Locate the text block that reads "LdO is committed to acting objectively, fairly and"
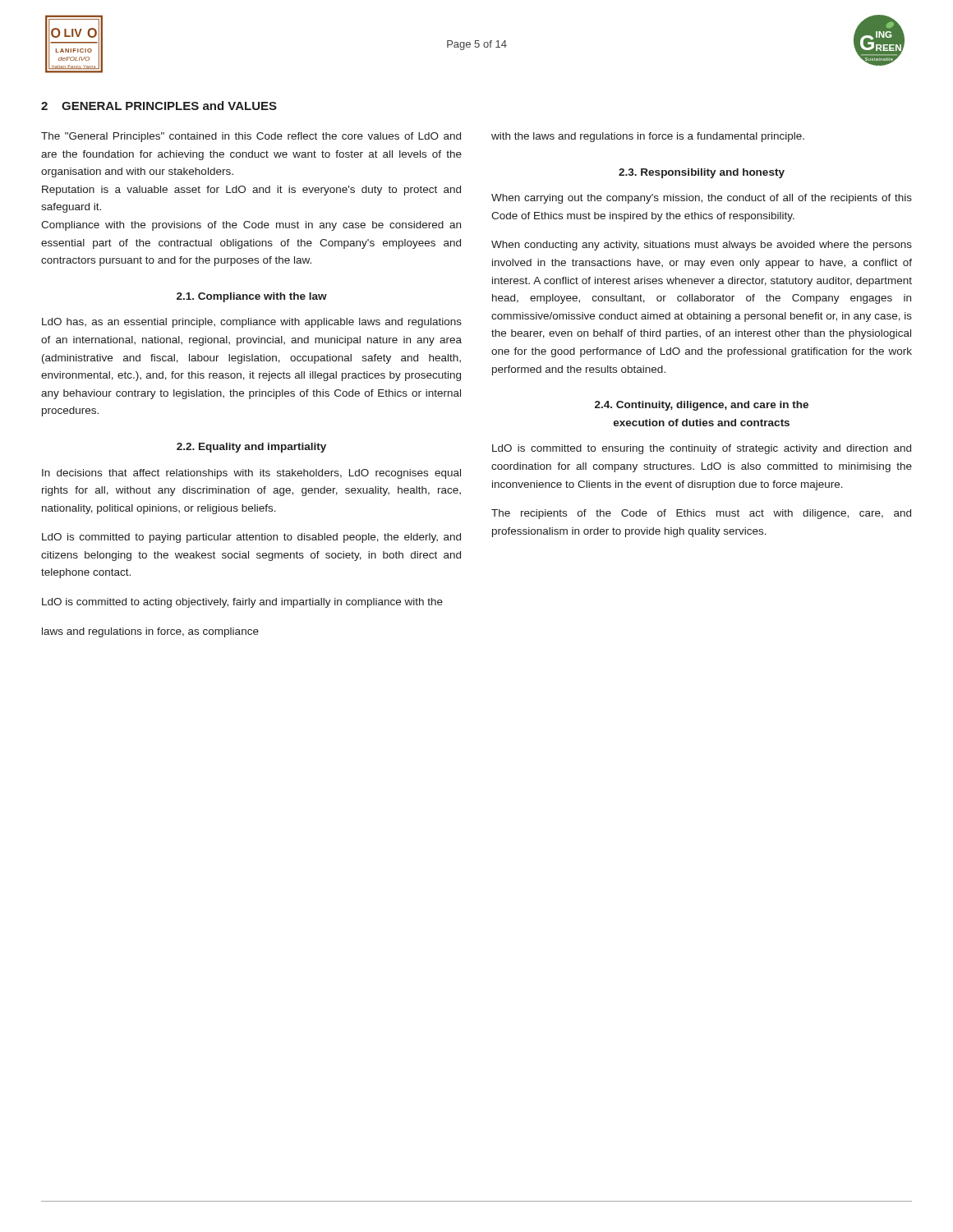 pos(242,602)
